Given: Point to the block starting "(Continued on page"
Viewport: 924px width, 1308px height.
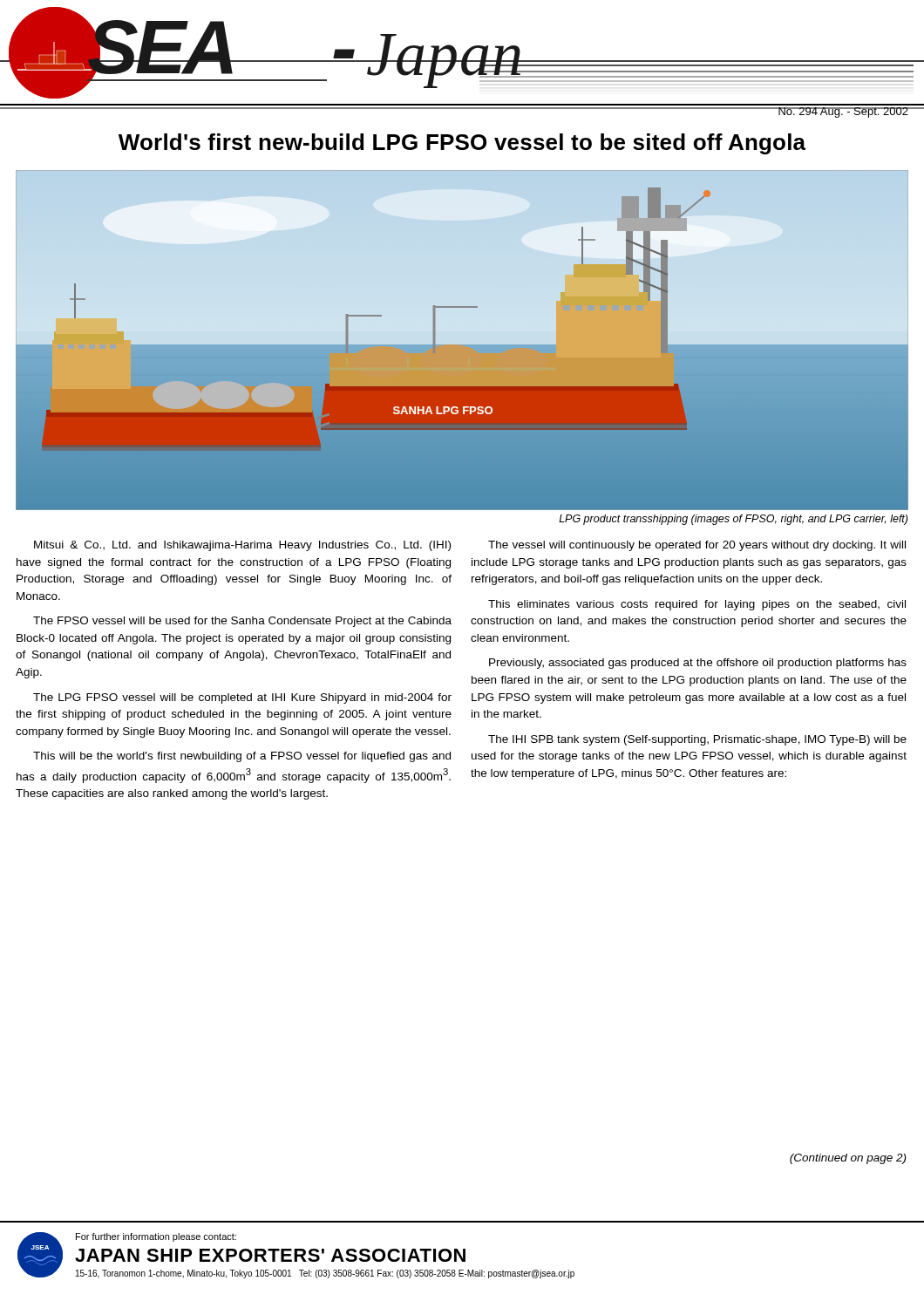Looking at the screenshot, I should 848,1158.
